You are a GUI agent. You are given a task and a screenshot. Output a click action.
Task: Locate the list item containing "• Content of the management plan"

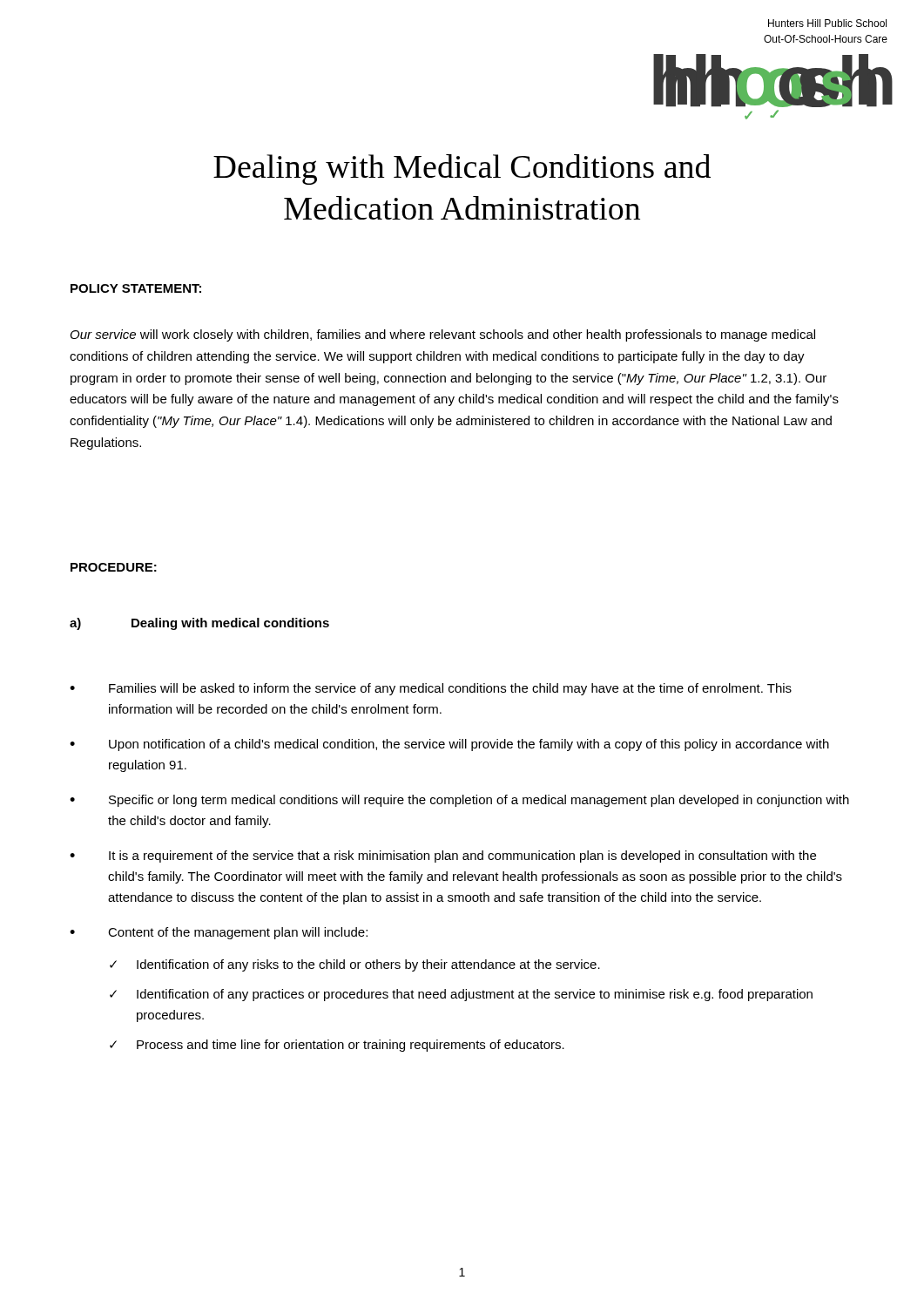[x=219, y=934]
